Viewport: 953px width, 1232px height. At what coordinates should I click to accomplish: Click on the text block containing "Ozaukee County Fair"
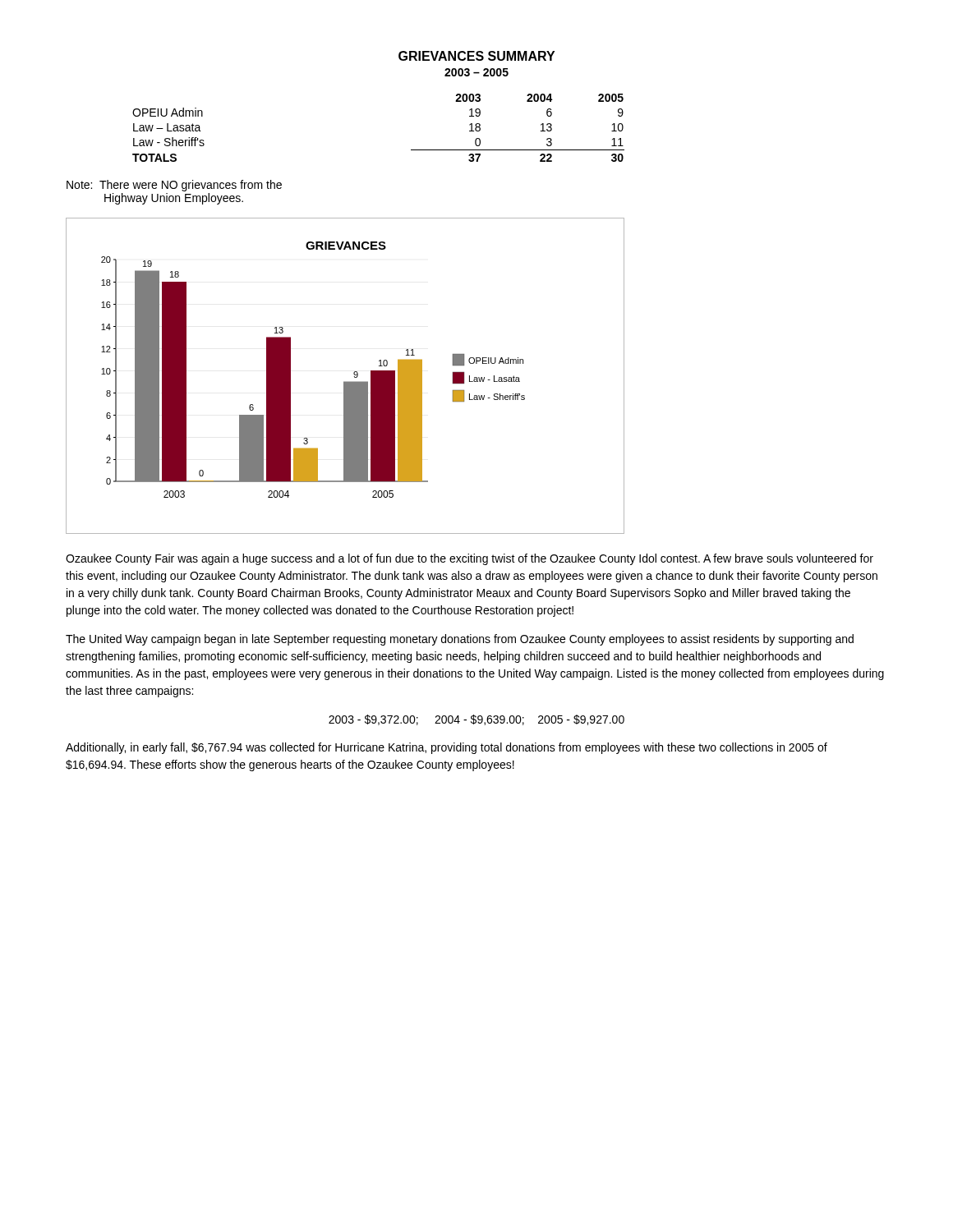pos(472,584)
